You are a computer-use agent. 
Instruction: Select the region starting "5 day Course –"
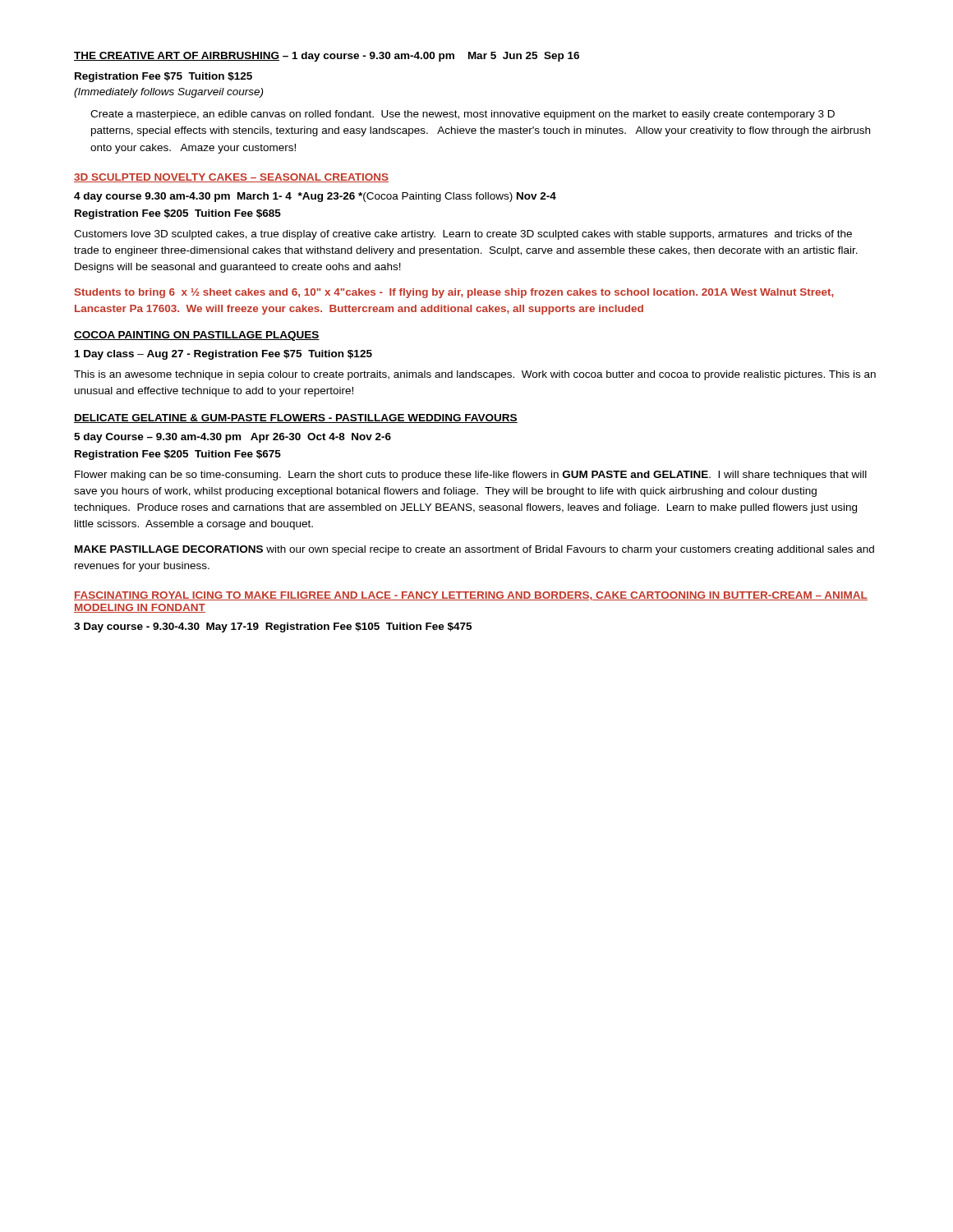(232, 436)
